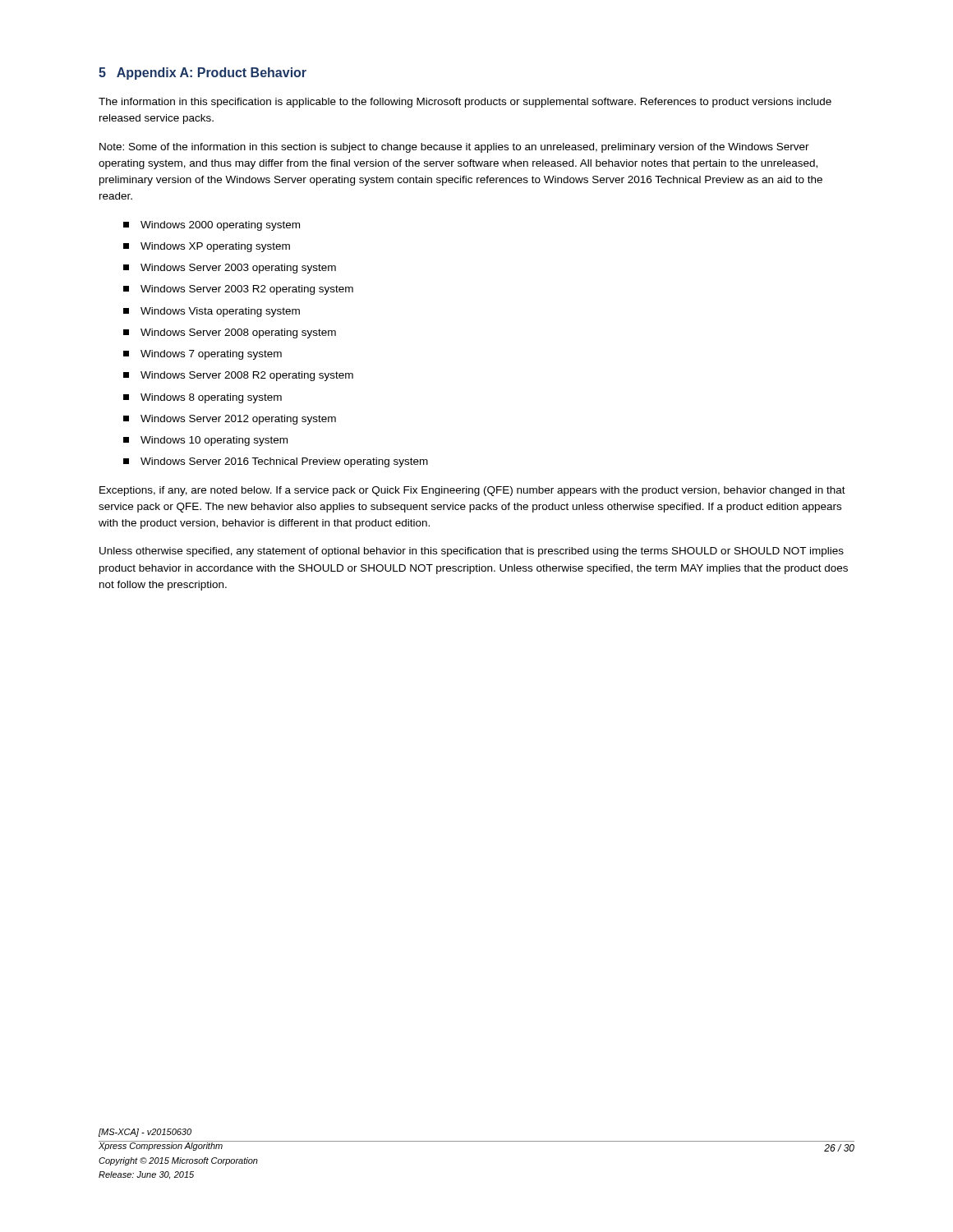Locate the text block with the text "Unless otherwise specified, any statement"
This screenshot has width=953, height=1232.
(x=473, y=568)
